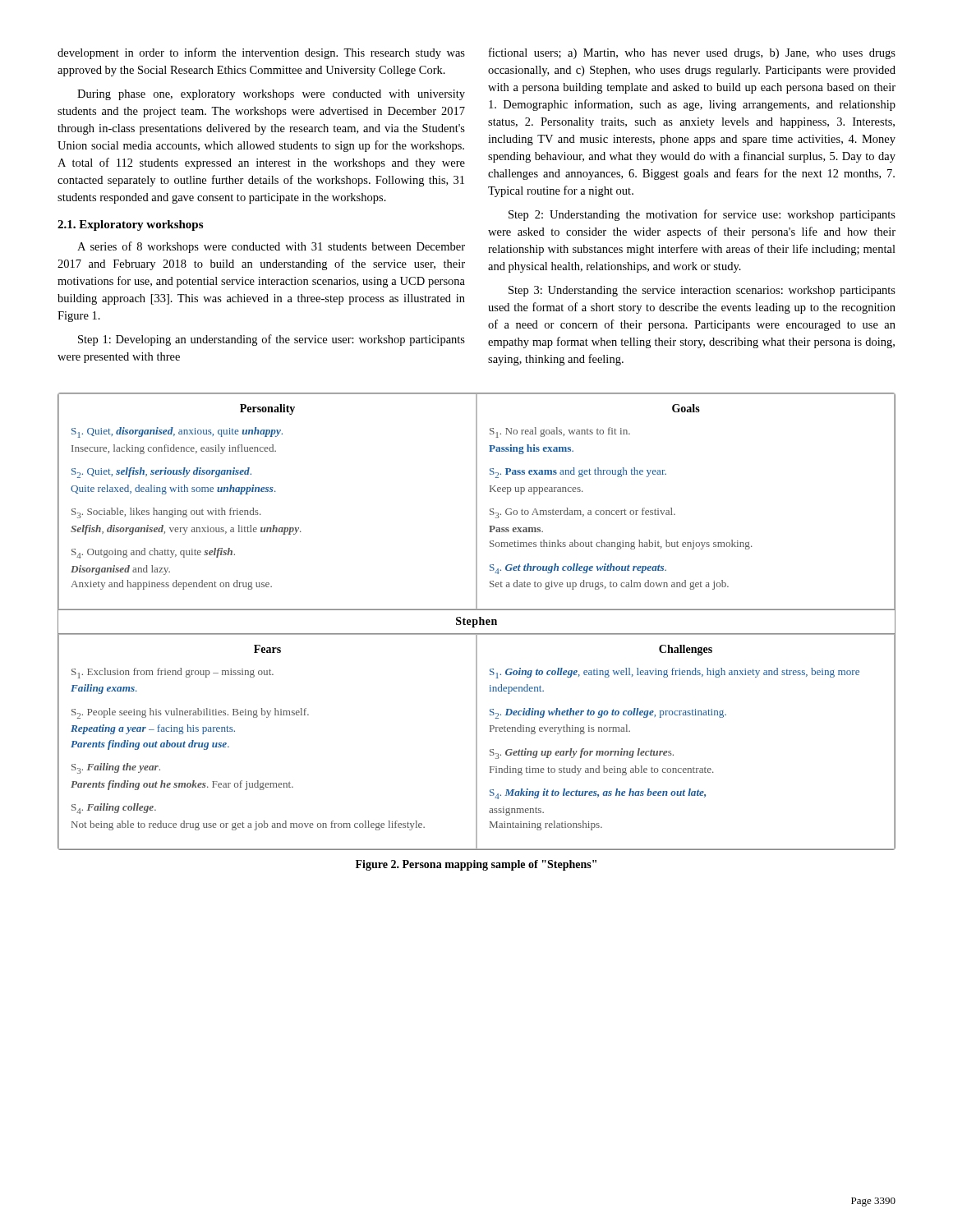Find the passage starting "development in order to"

coord(261,125)
